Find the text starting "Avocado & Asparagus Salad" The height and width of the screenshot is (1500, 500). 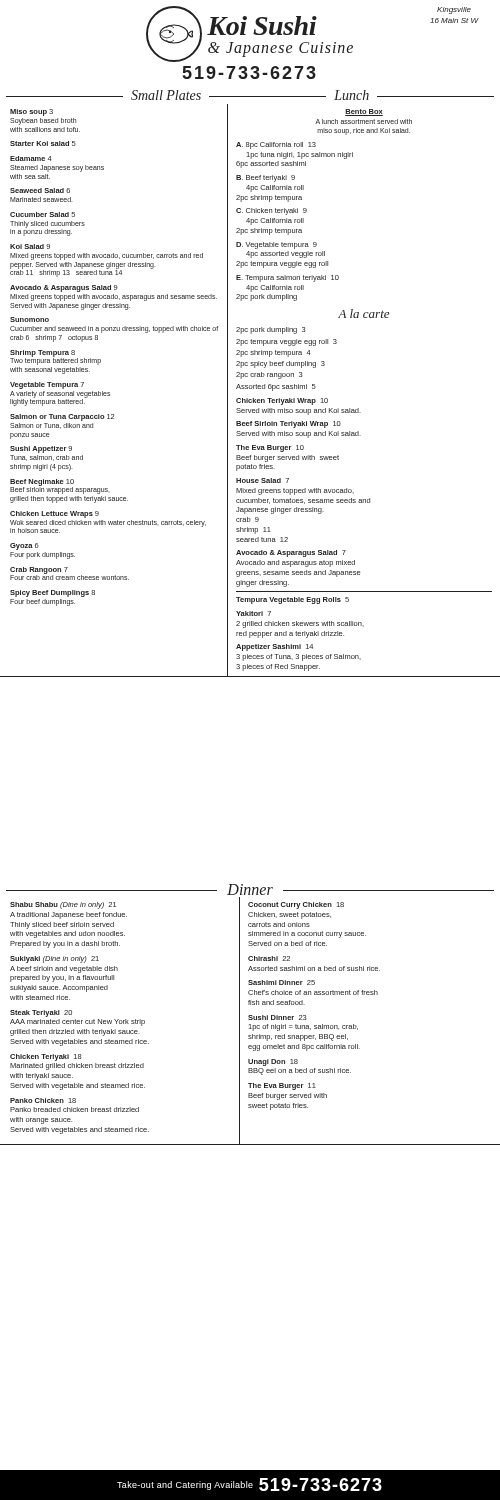point(298,568)
